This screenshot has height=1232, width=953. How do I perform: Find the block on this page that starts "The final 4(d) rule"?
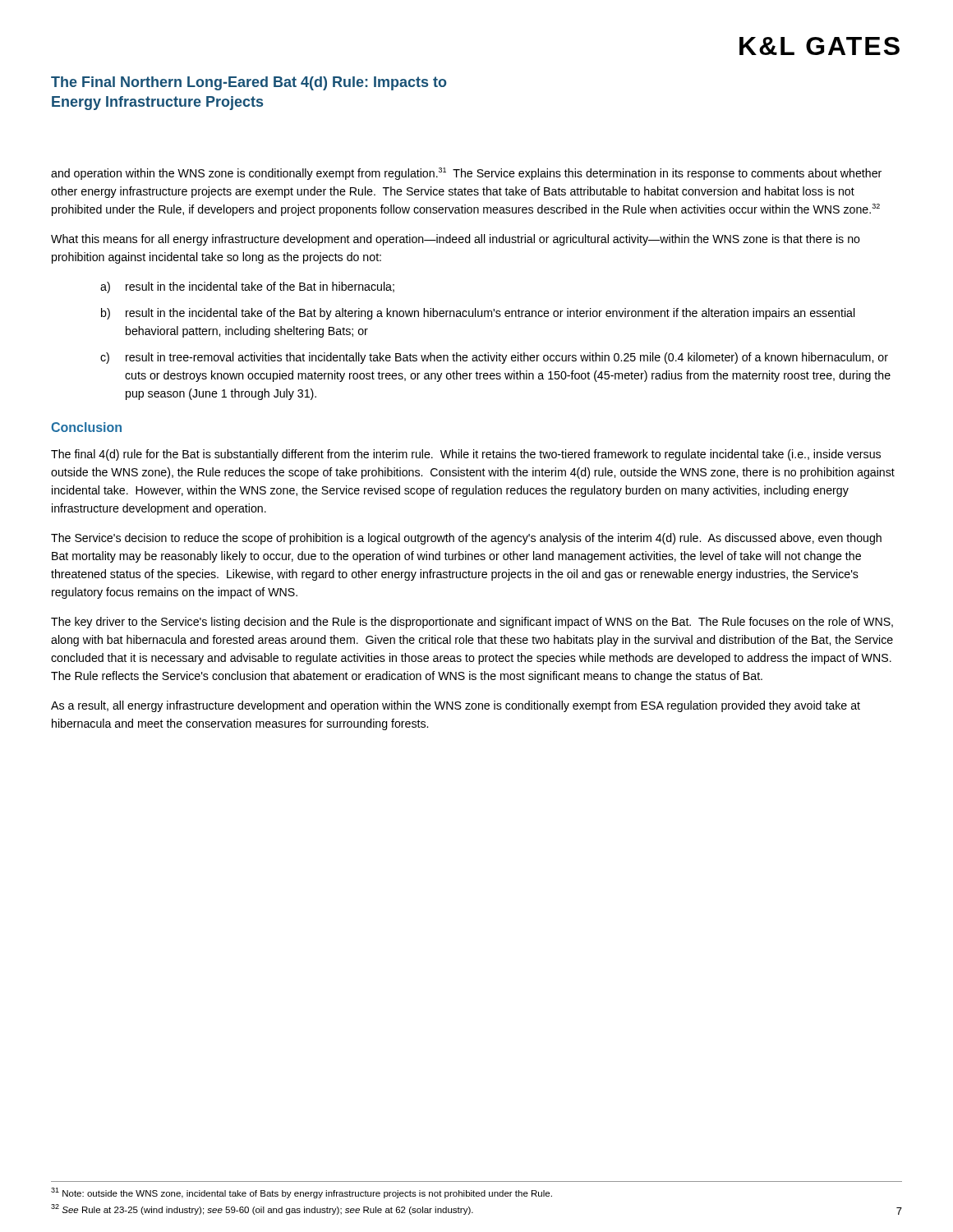click(473, 481)
